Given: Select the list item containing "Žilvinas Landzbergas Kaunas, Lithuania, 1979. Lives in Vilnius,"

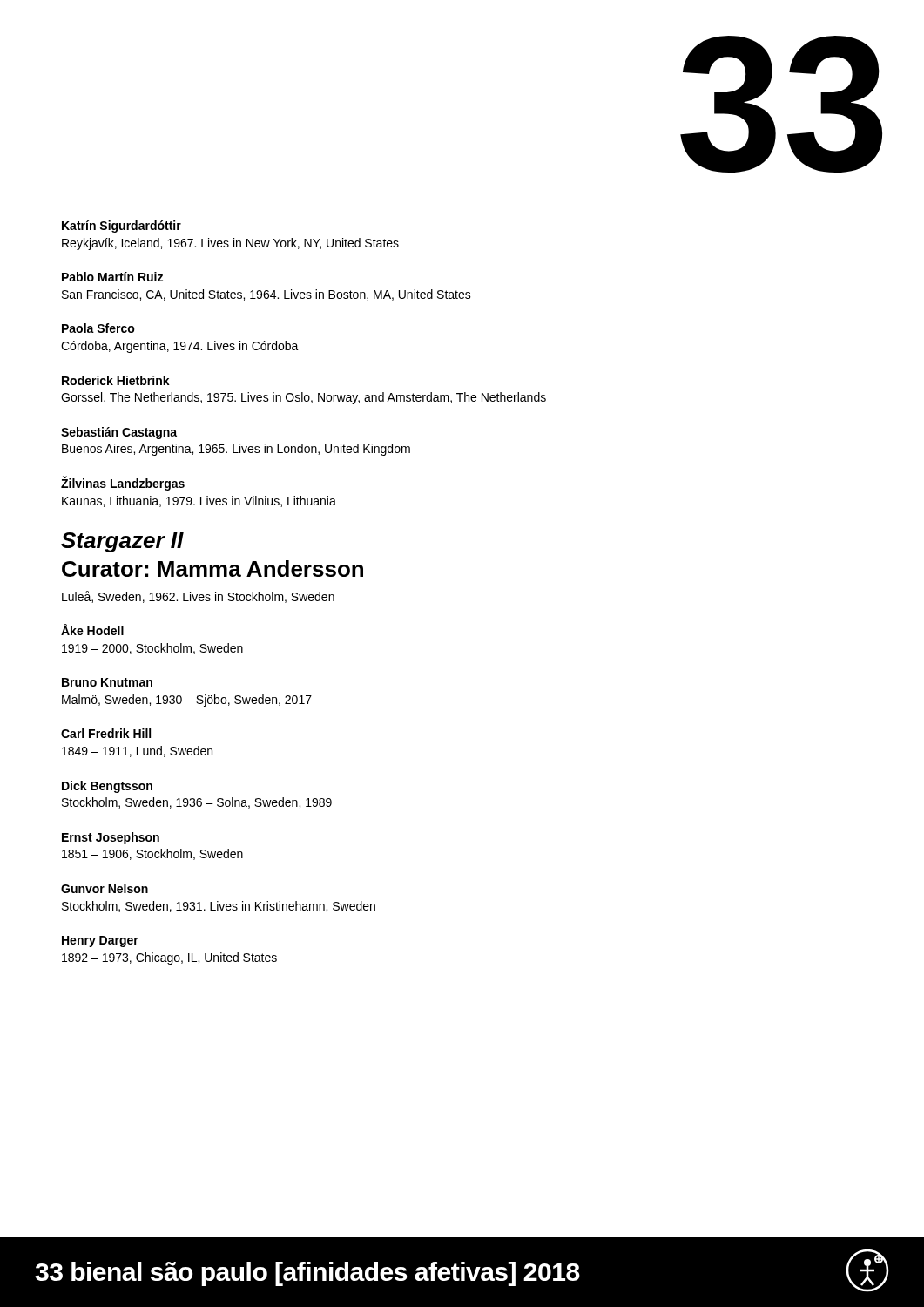Looking at the screenshot, I should [x=123, y=483].
